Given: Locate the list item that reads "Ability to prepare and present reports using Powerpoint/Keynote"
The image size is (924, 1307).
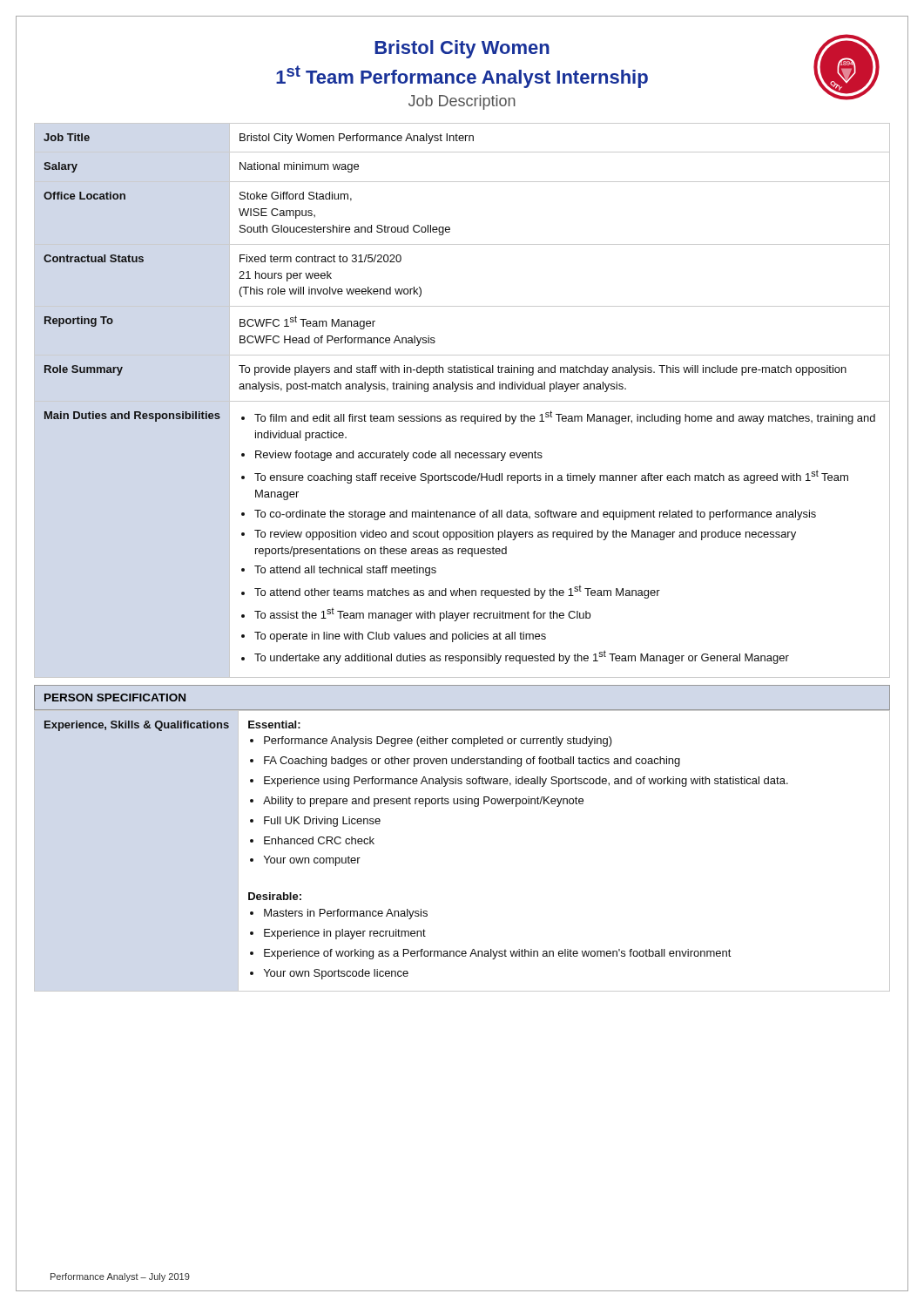Looking at the screenshot, I should [x=424, y=800].
